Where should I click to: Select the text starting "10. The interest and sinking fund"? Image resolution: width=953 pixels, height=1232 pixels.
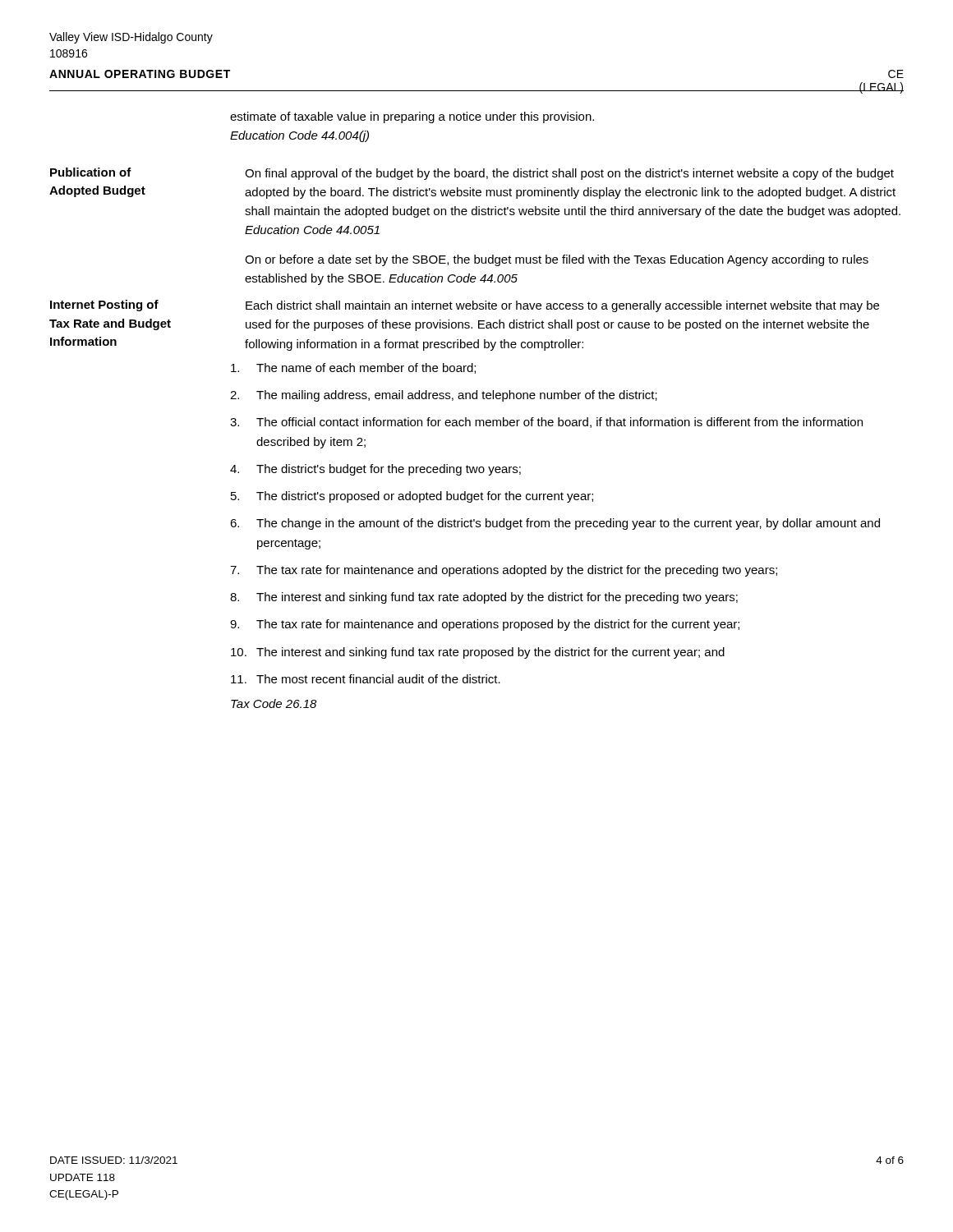click(567, 651)
